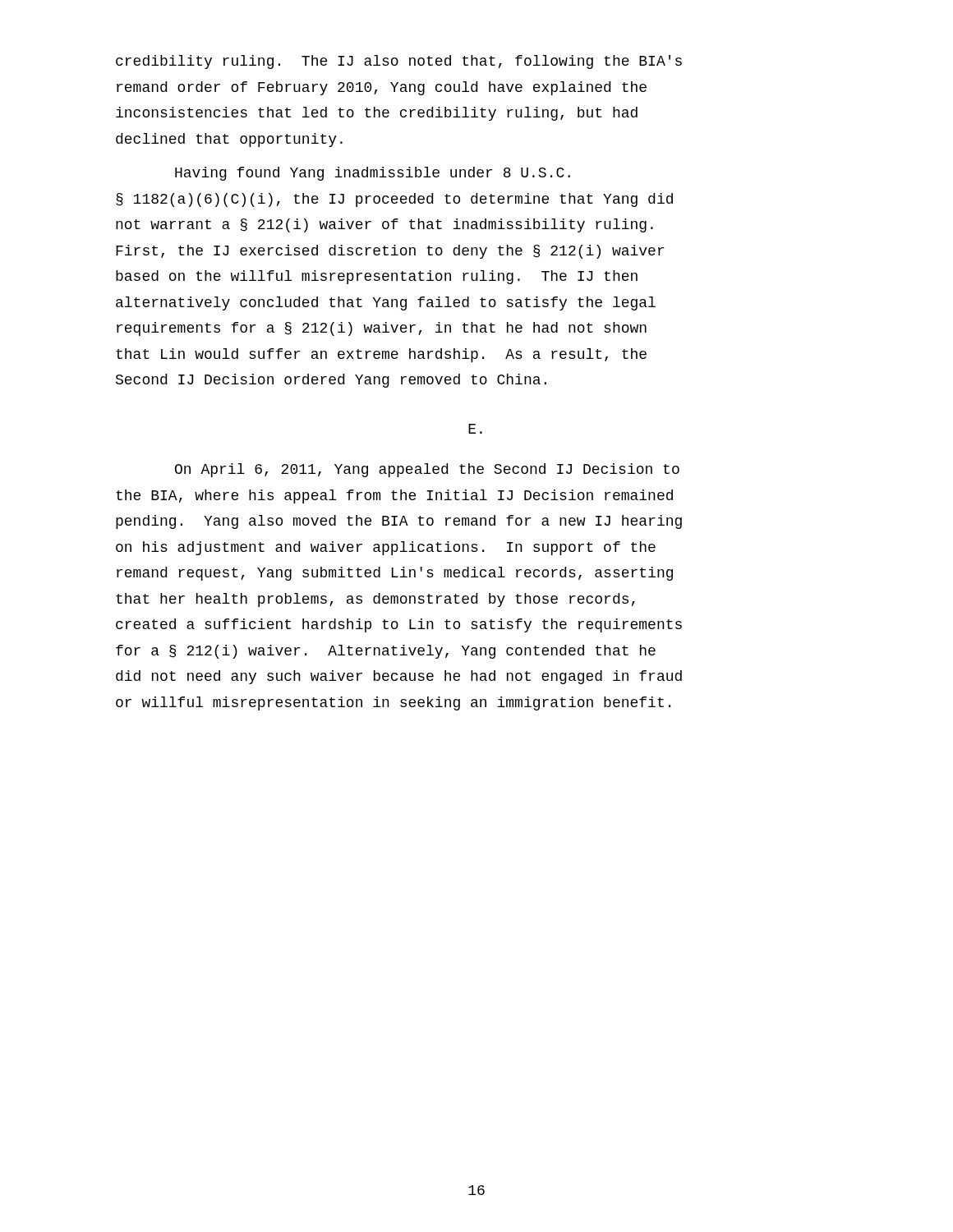The width and height of the screenshot is (953, 1232).
Task: Select the text starting "Having found Yang inadmissible under 8 U.S.C. §"
Action: tap(395, 277)
